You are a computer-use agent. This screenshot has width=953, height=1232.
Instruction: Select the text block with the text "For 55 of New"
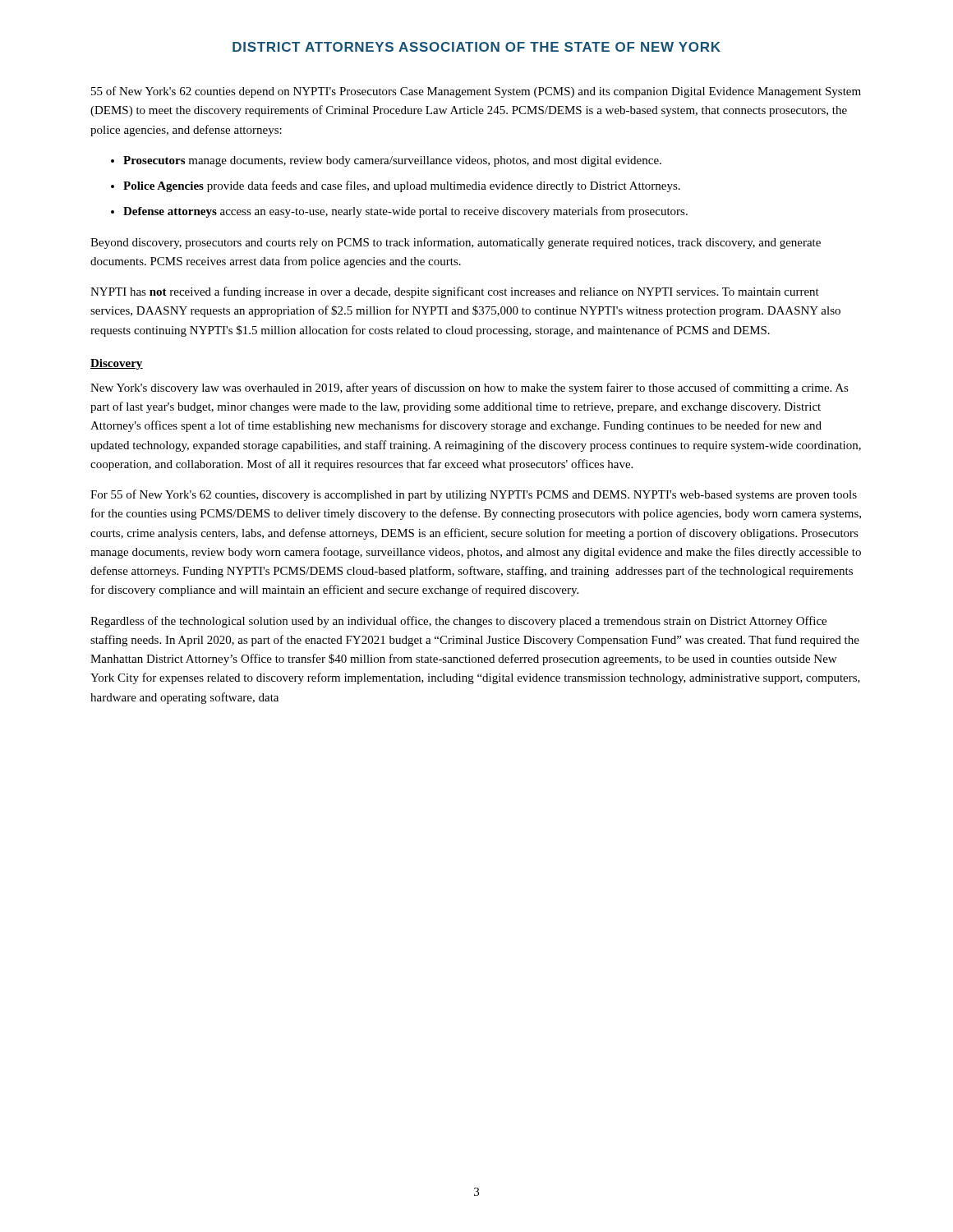point(476,542)
